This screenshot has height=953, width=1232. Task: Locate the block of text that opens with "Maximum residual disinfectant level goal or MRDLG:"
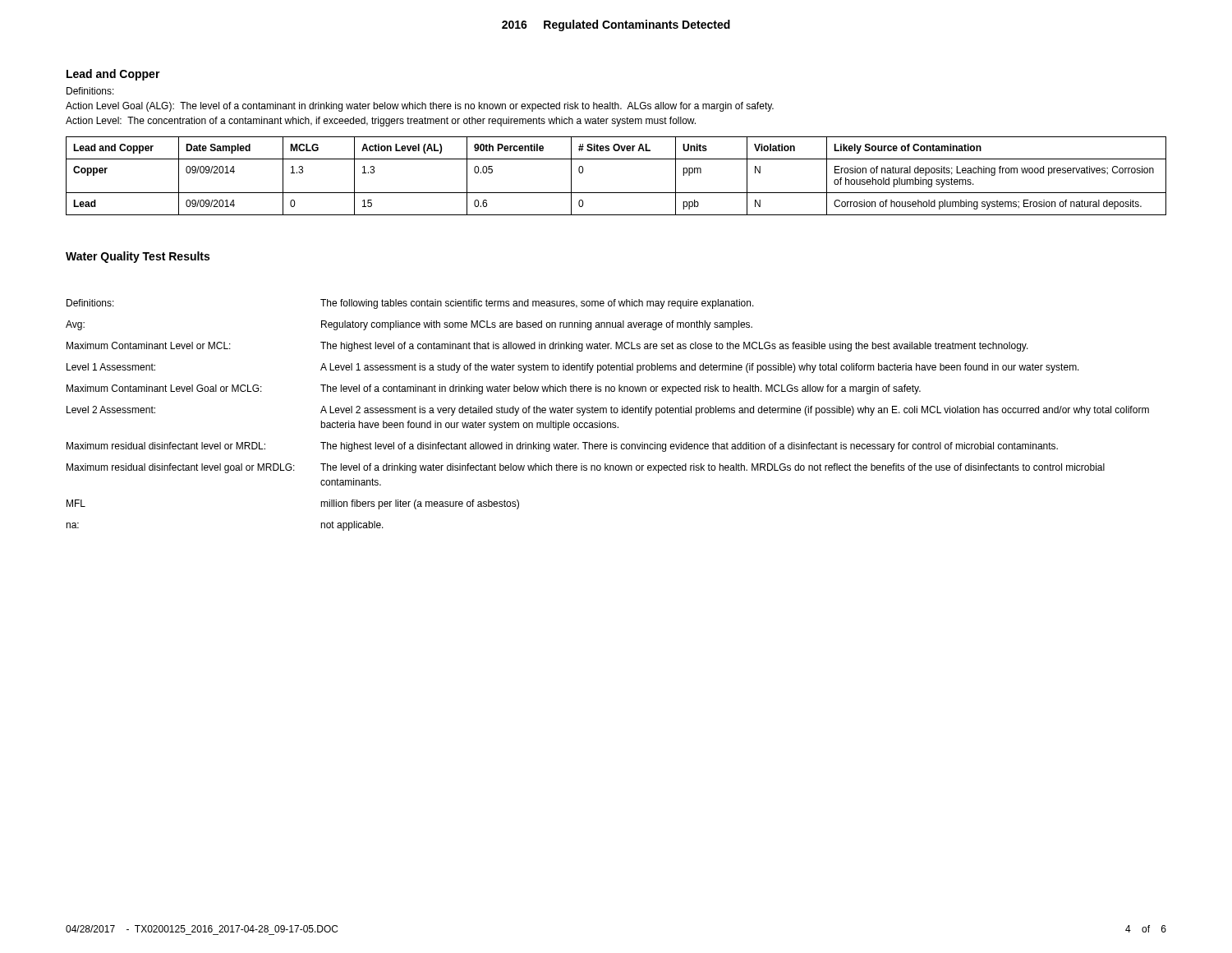[x=616, y=475]
